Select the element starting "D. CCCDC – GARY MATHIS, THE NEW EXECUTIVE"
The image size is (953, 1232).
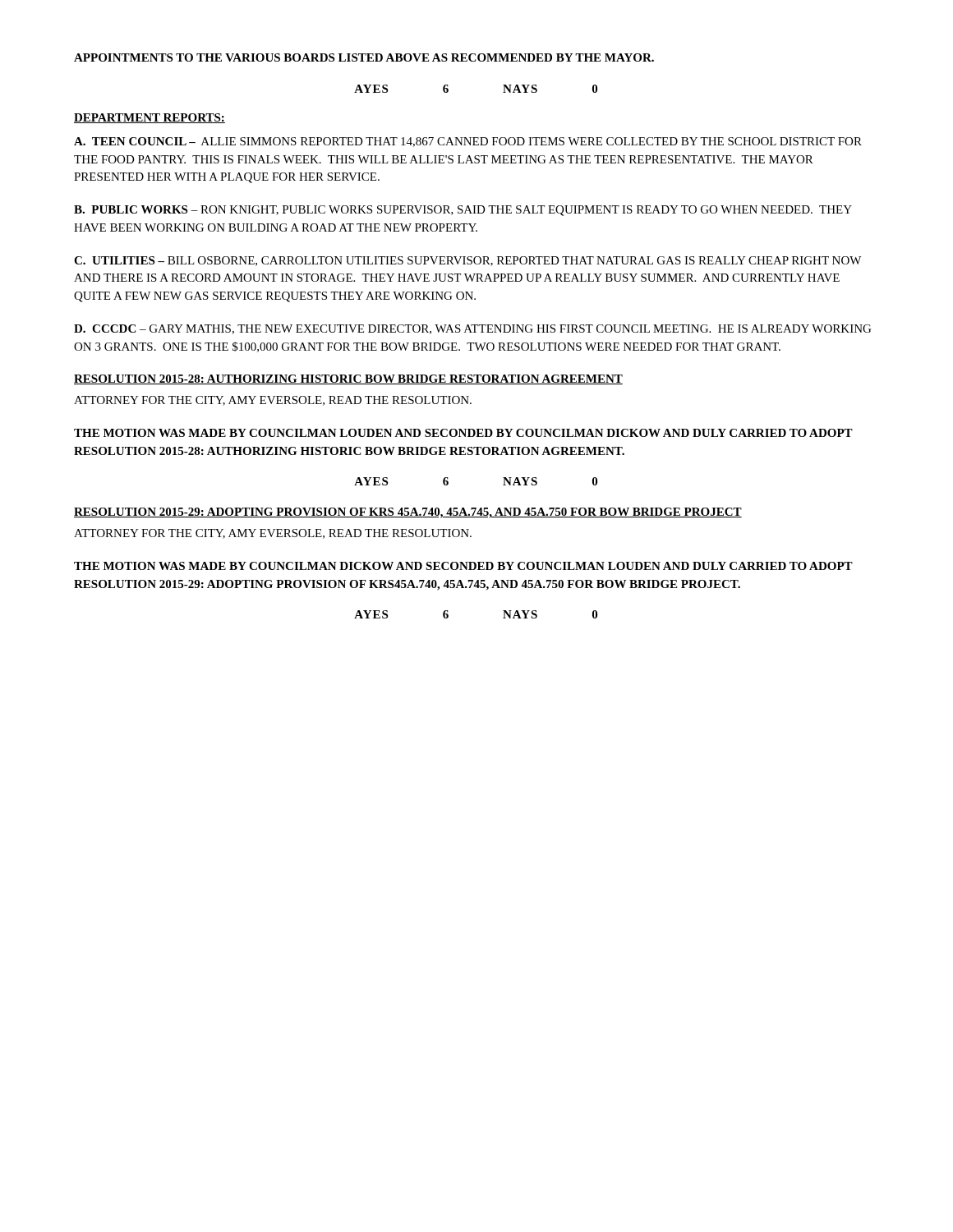point(476,338)
